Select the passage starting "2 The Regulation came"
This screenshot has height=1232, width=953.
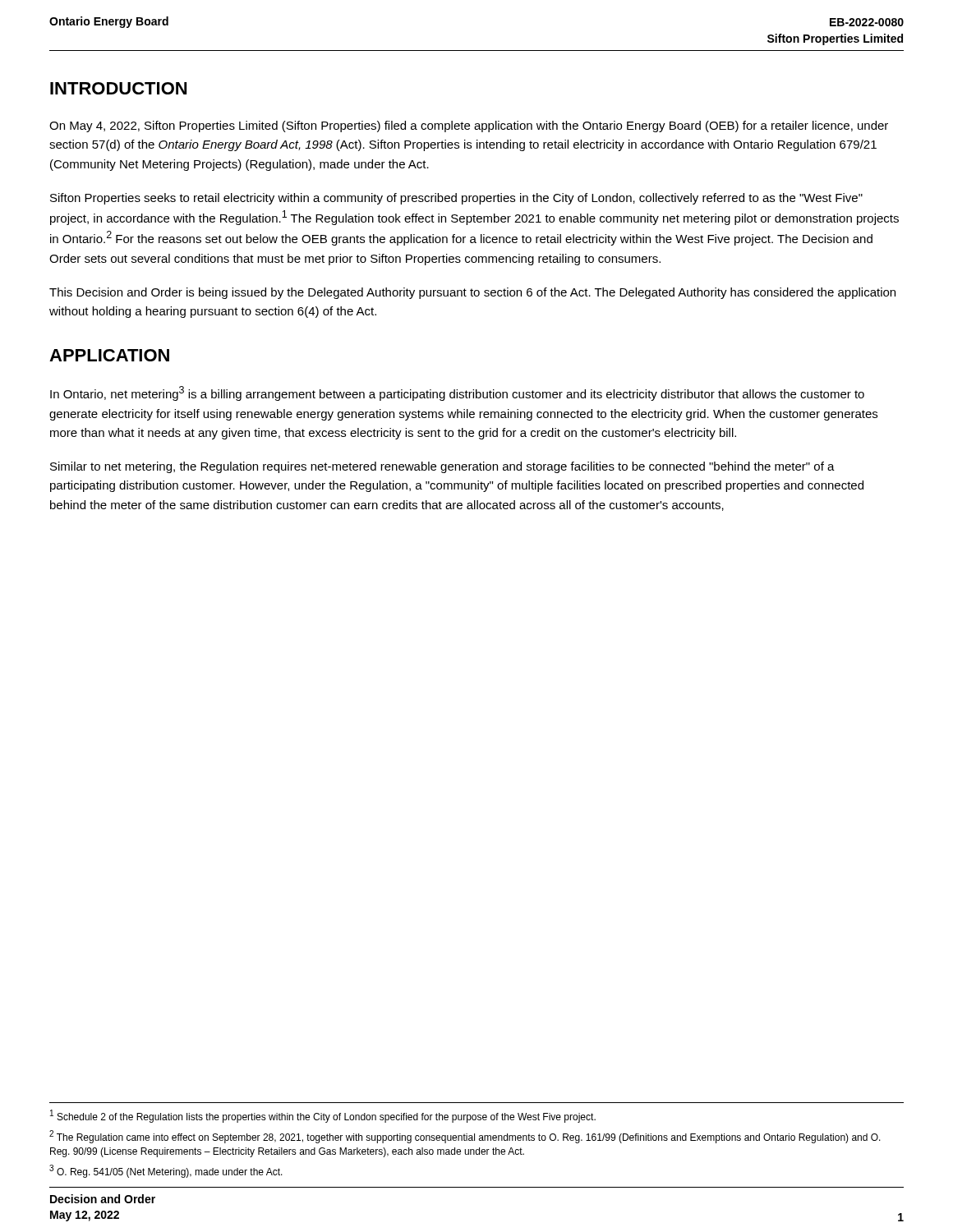point(465,1143)
